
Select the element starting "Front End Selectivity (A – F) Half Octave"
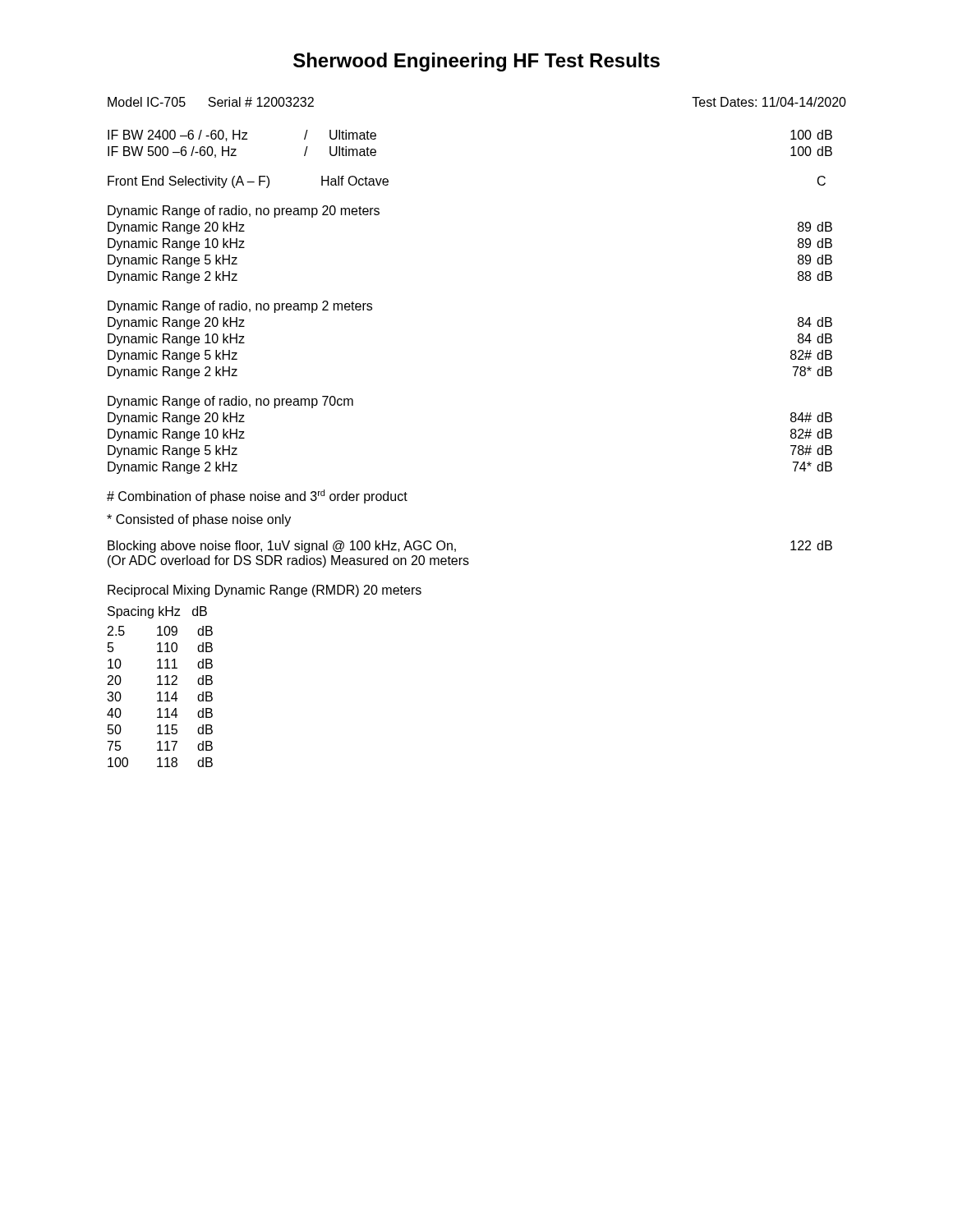coord(190,182)
